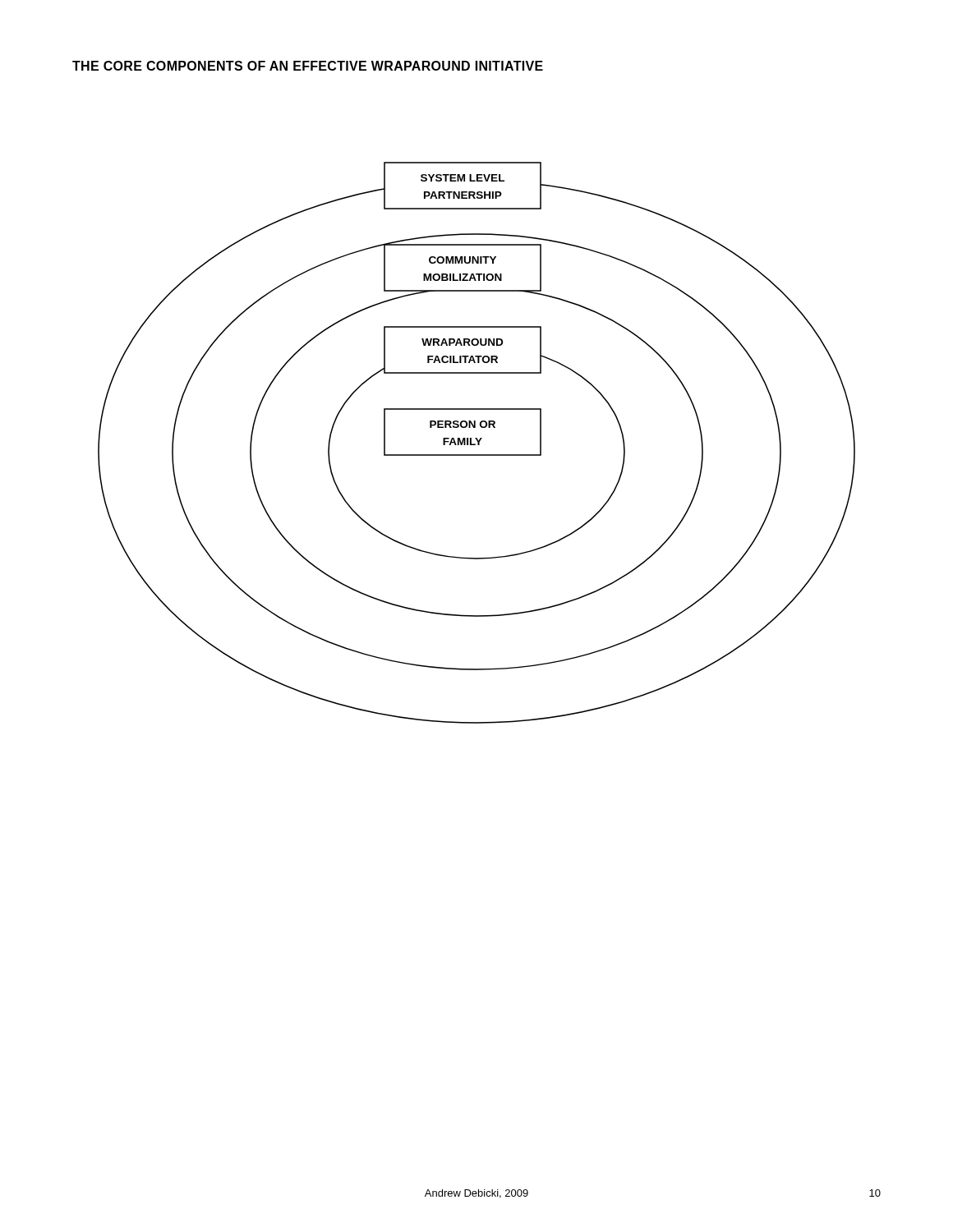Point to the section header beginning "THE CORE COMPONENTS OF AN EFFECTIVE"
Screen dimensions: 1232x953
[308, 66]
